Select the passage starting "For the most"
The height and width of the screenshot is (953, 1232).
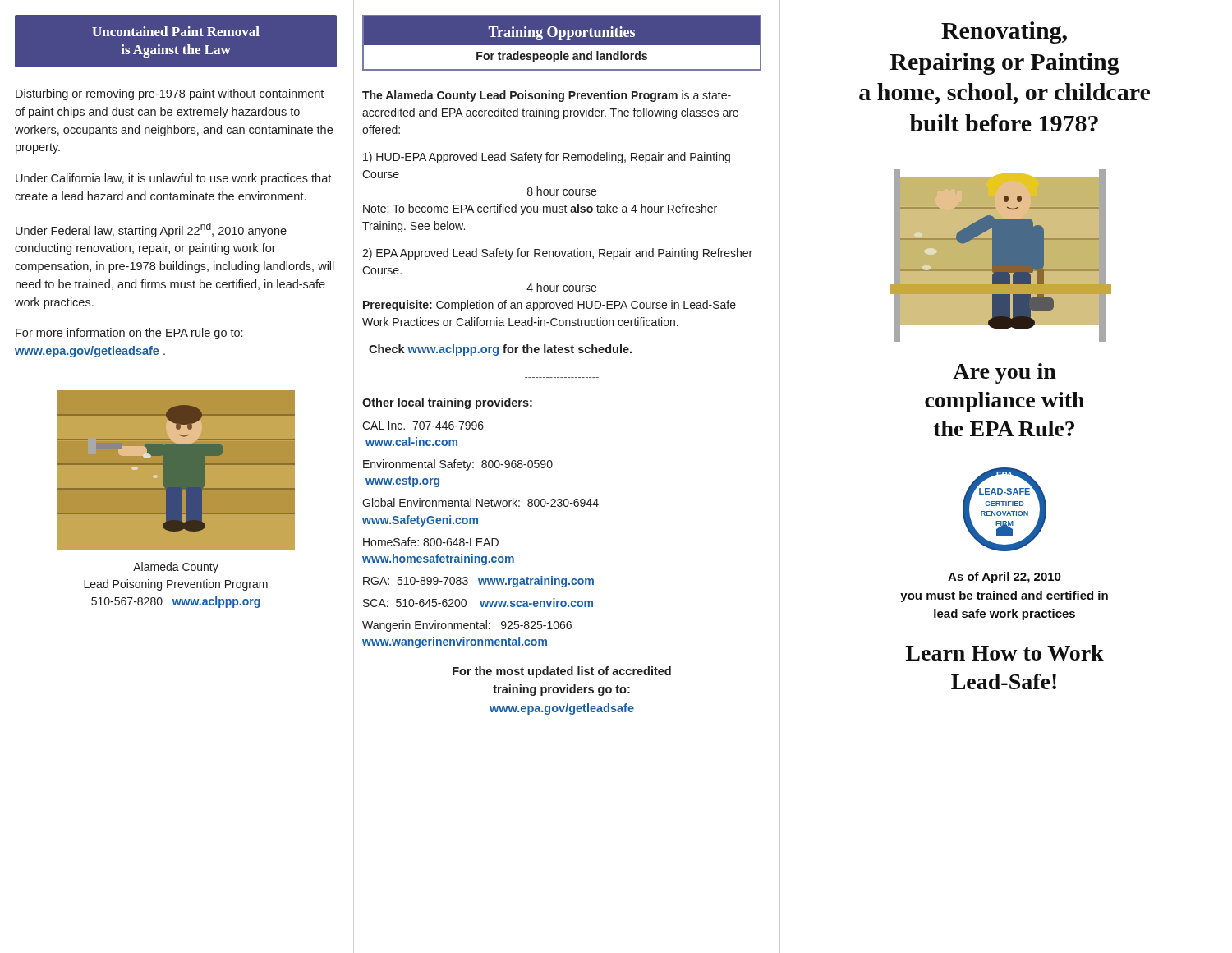(x=562, y=690)
